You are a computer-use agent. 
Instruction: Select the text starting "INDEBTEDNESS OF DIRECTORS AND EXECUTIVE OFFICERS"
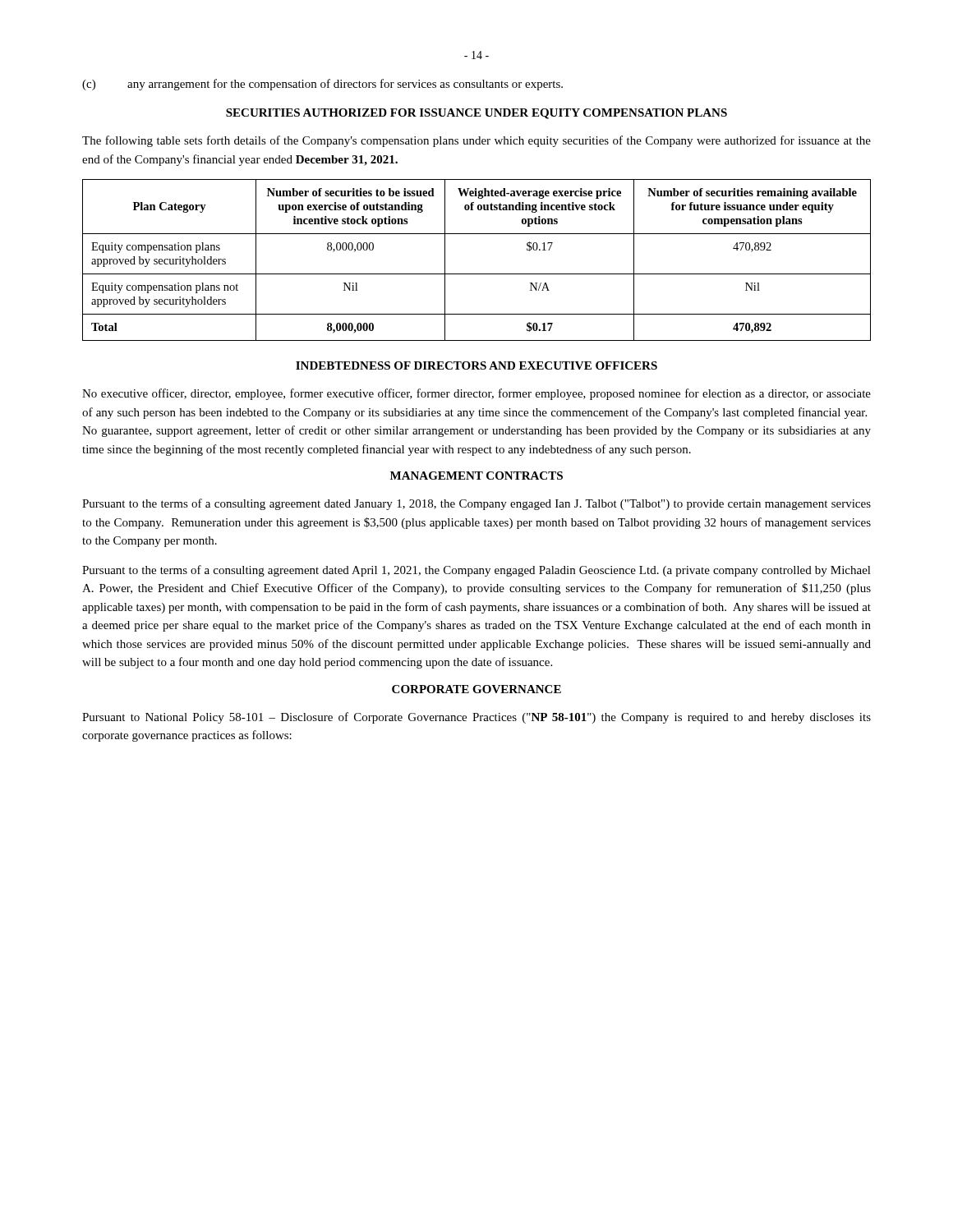[476, 365]
